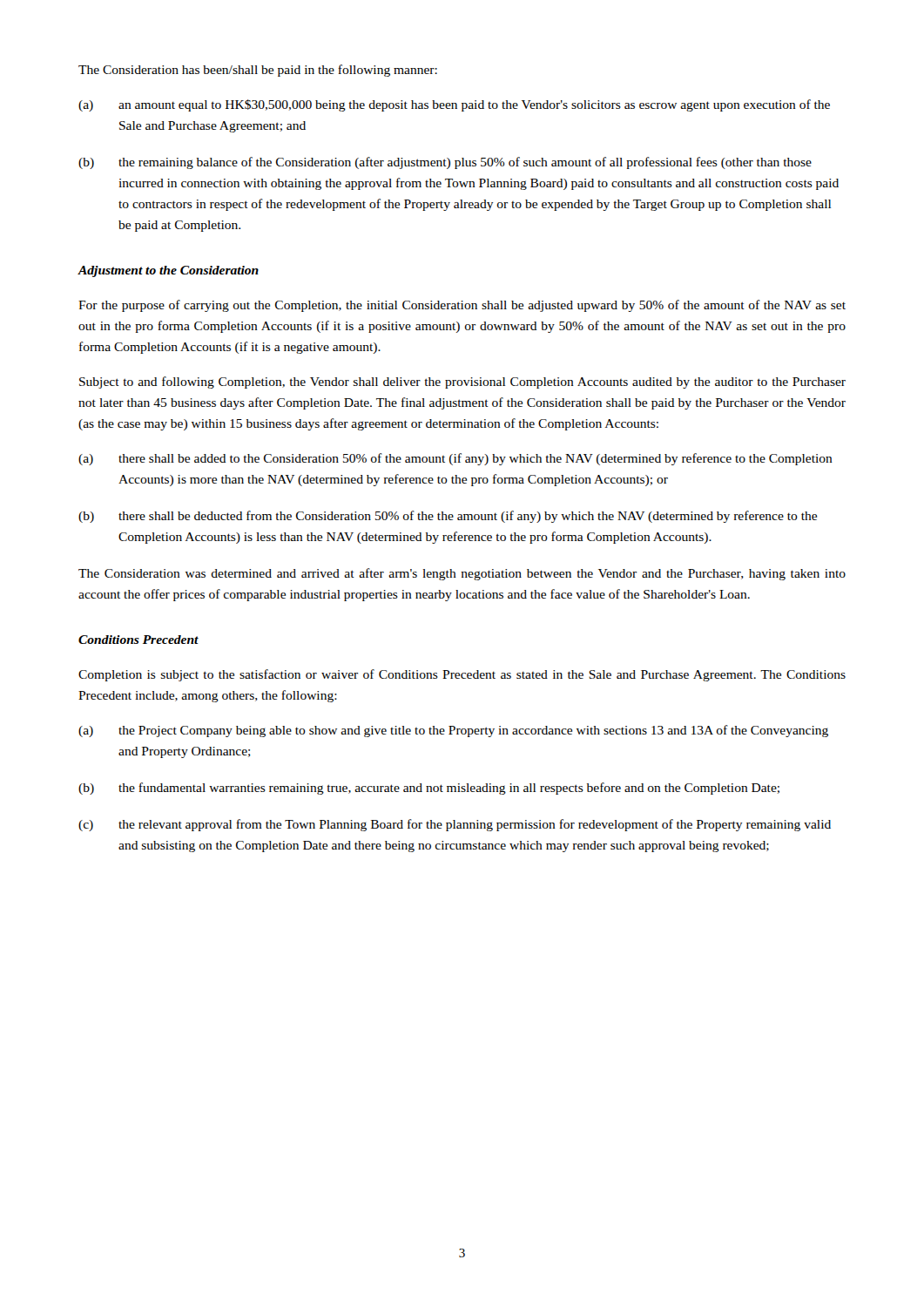Locate the text block with the text "The Consideration was determined and"
Image resolution: width=924 pixels, height=1307 pixels.
[x=462, y=584]
